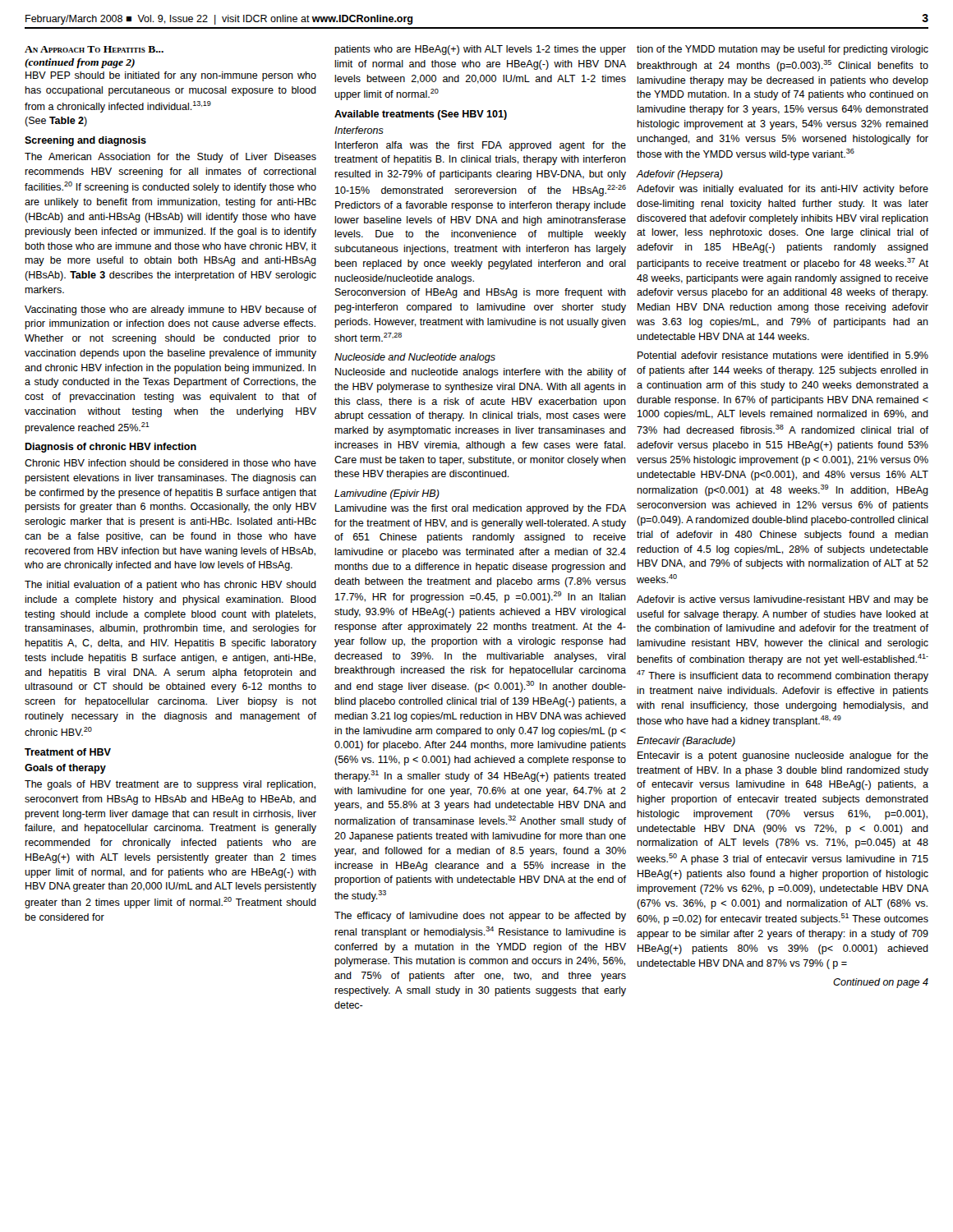The height and width of the screenshot is (1232, 953).
Task: Locate the block of text that opens with "The efficacy of"
Action: pyautogui.click(x=480, y=961)
